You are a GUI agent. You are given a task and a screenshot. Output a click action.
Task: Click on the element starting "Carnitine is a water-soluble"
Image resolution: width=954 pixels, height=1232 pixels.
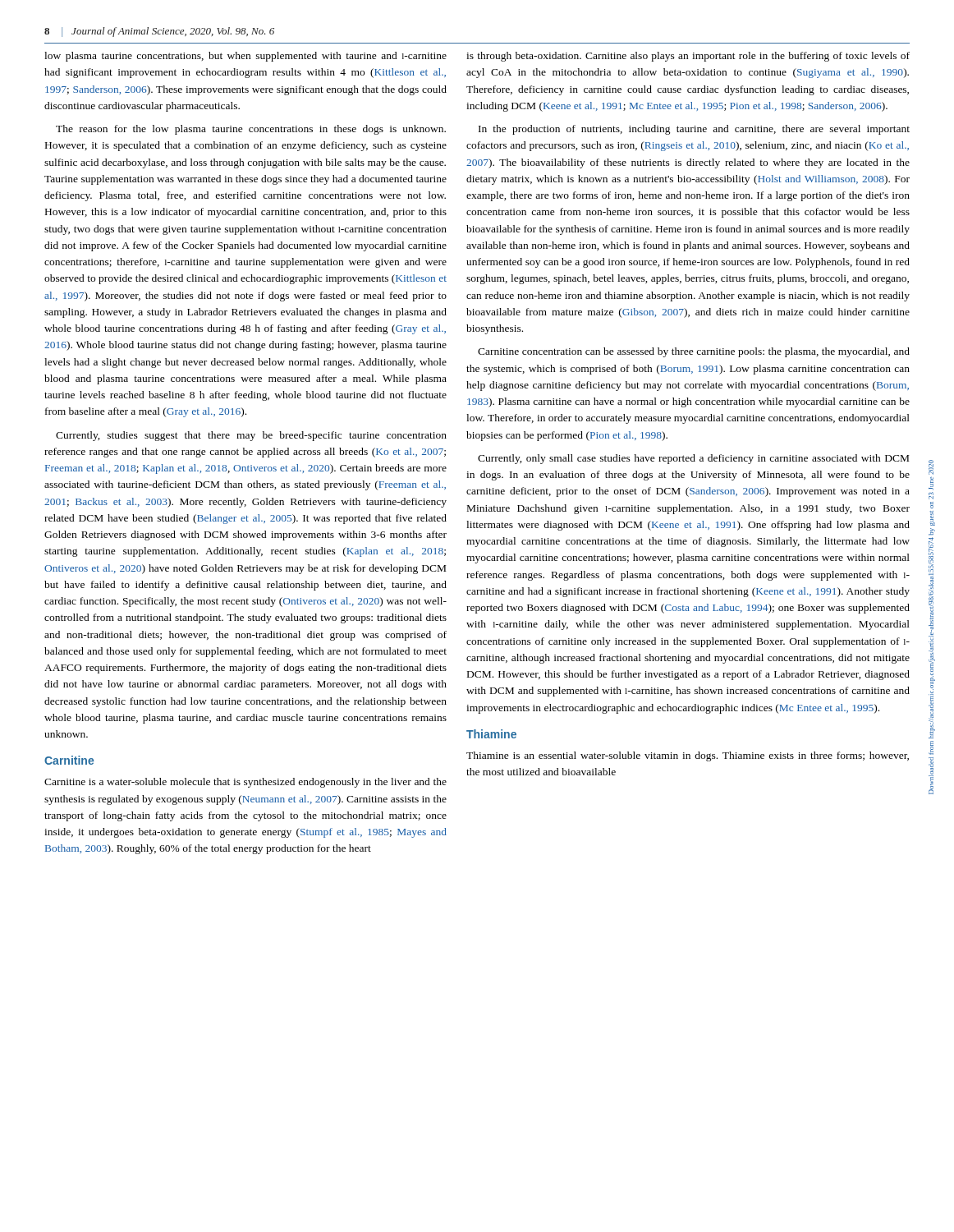tap(246, 816)
